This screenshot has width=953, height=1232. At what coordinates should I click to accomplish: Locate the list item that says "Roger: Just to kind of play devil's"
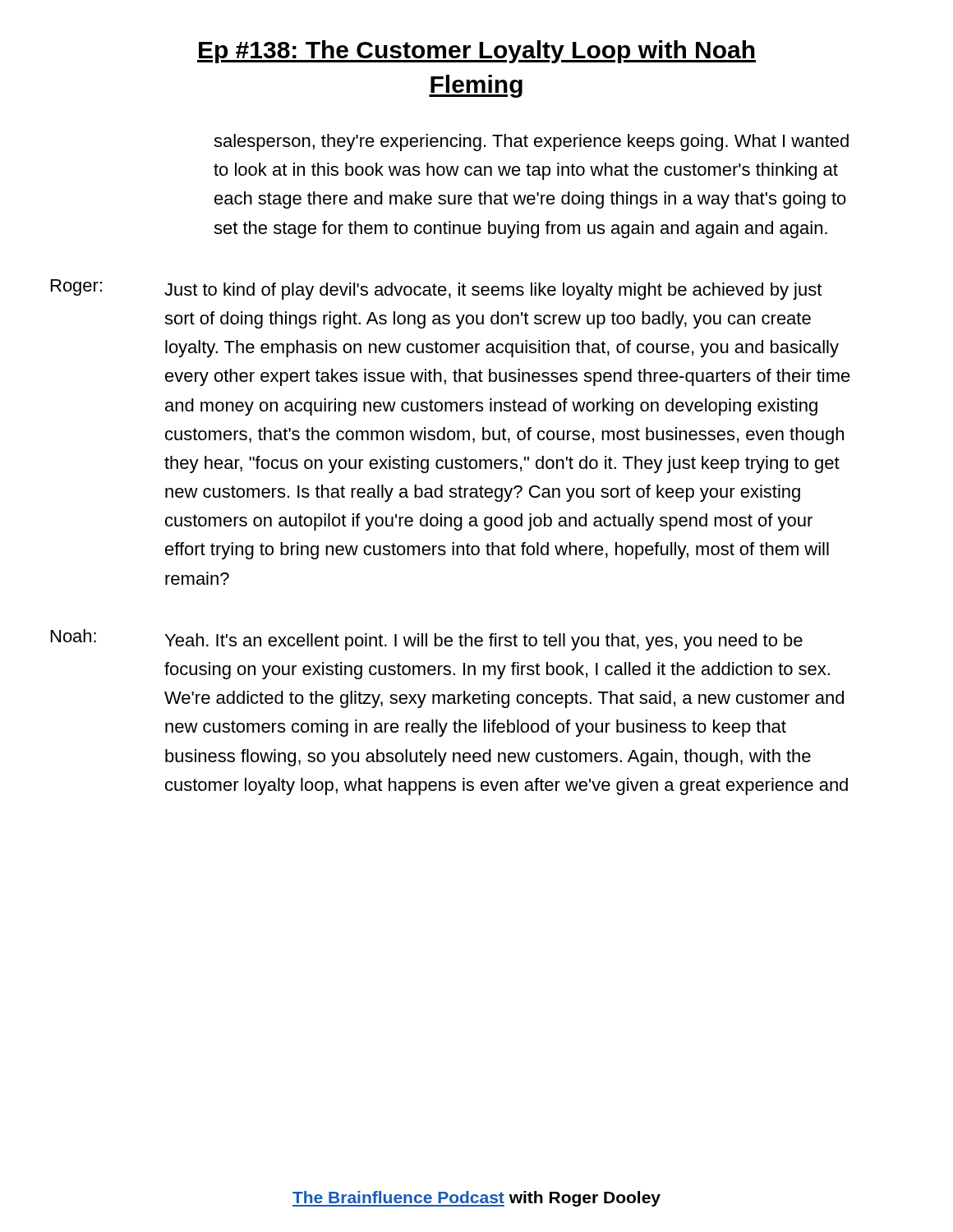click(x=452, y=434)
